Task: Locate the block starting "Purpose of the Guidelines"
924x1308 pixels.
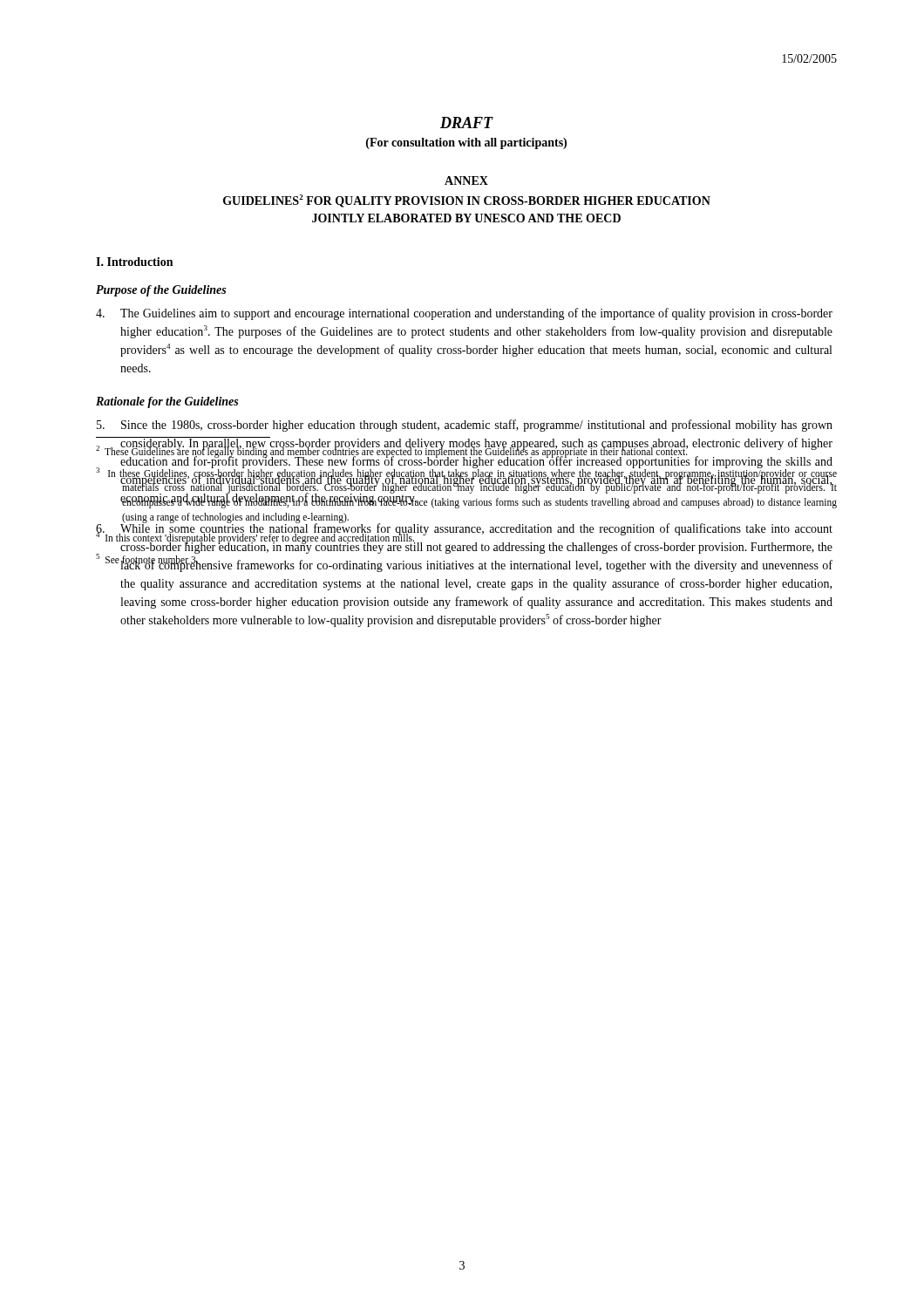Action: tap(161, 290)
